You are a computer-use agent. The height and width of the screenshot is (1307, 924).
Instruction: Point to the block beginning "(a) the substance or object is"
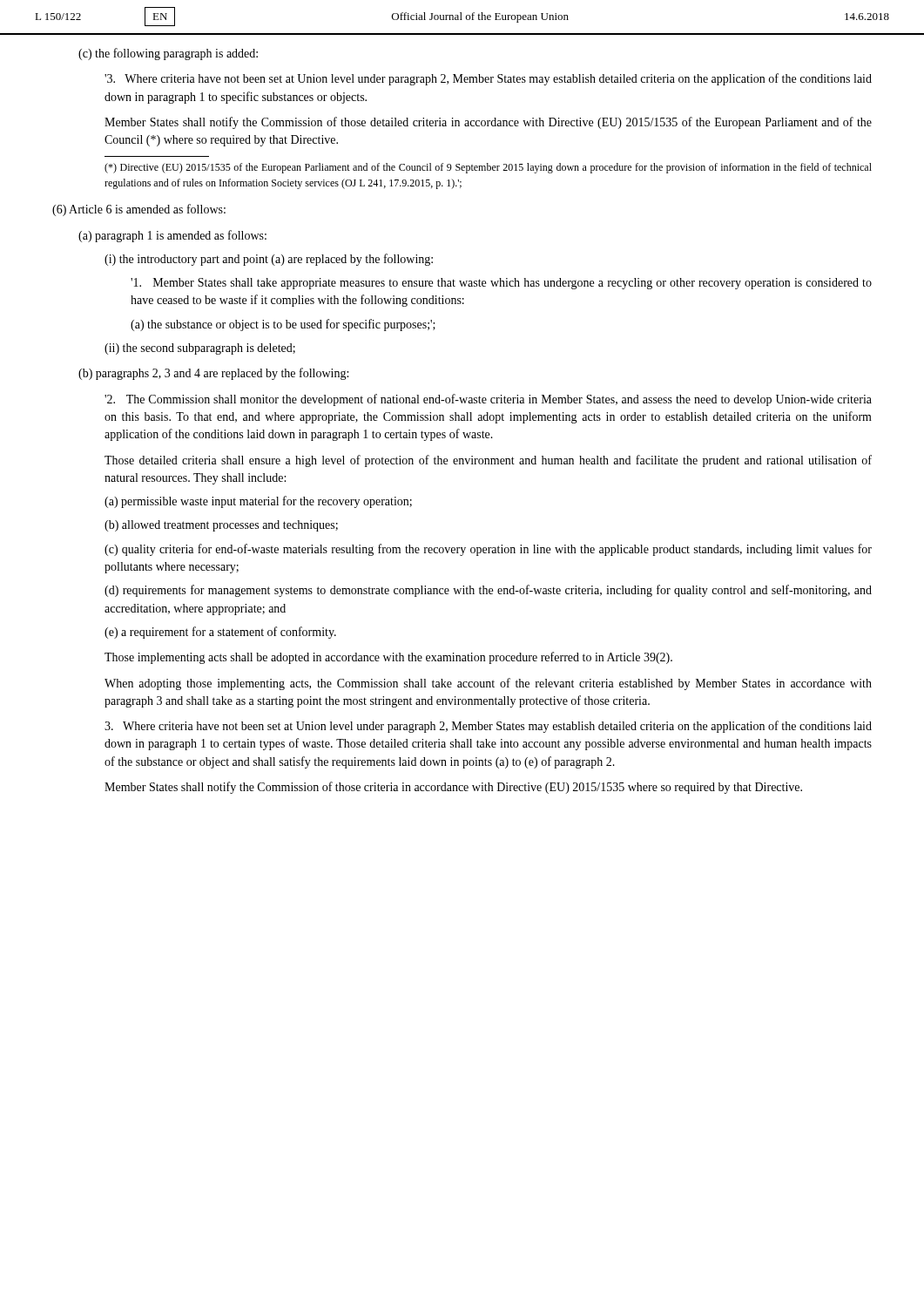tap(283, 325)
